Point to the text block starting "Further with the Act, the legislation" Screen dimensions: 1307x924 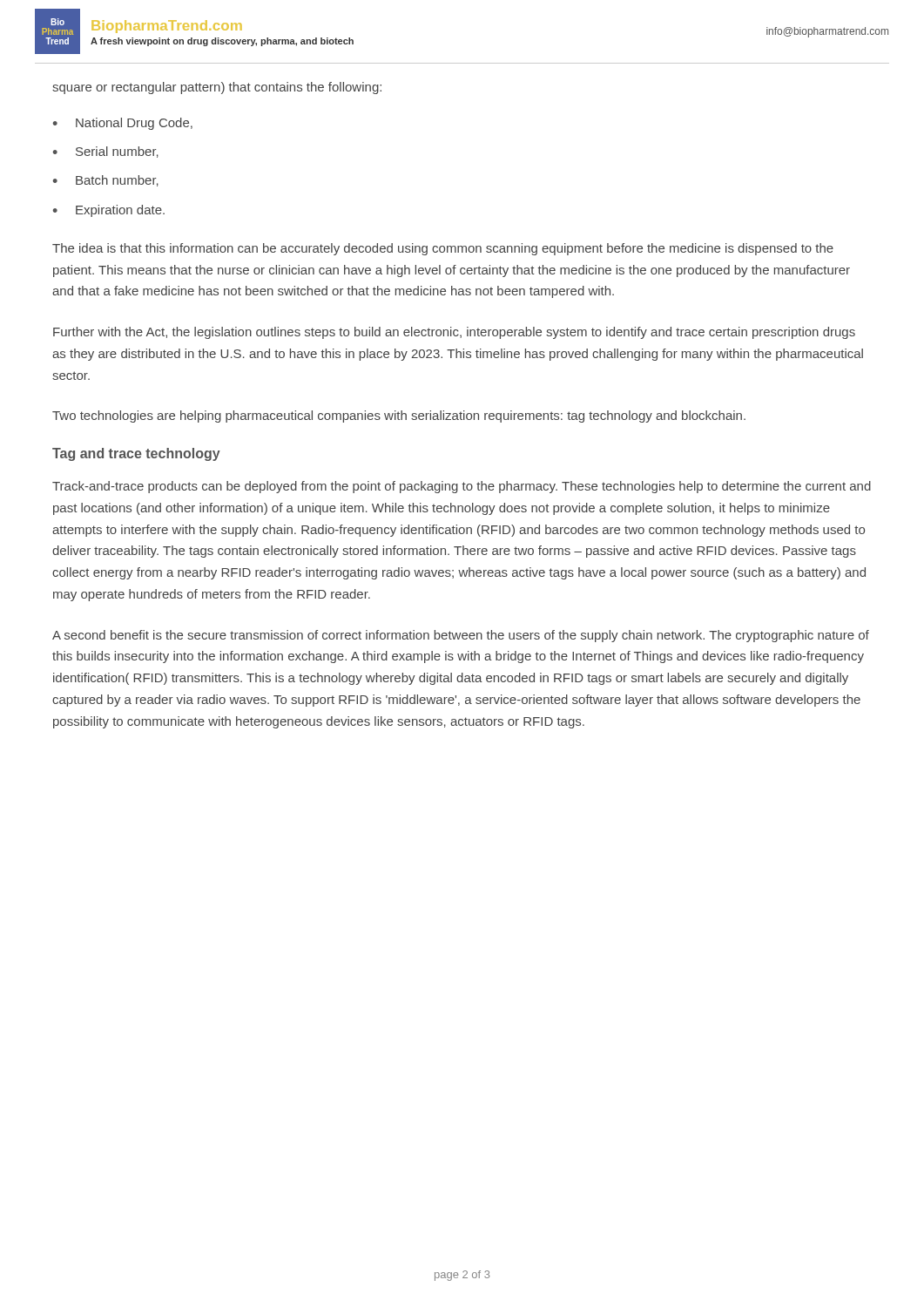click(458, 353)
